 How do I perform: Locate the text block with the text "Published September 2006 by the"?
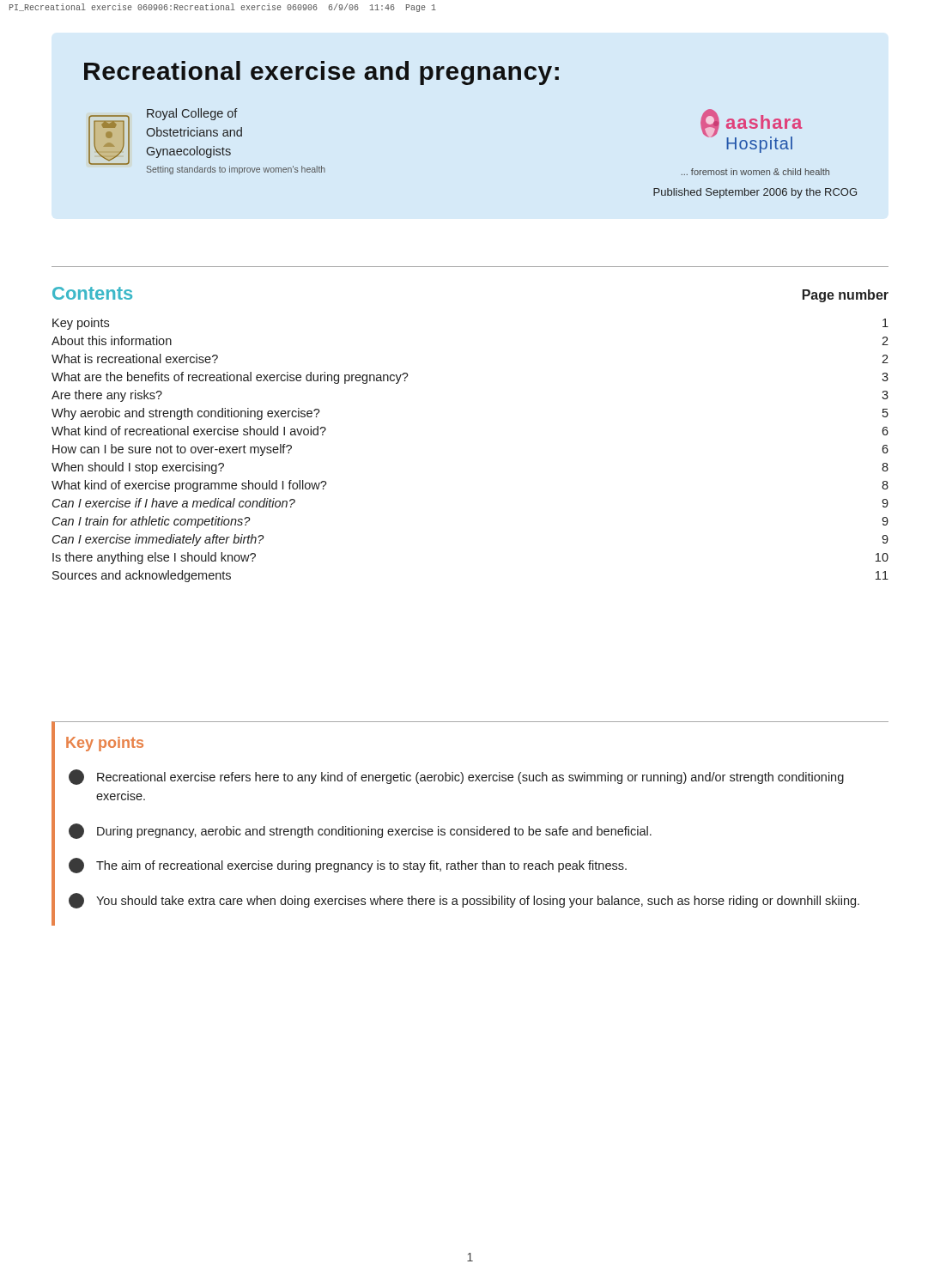(x=755, y=192)
